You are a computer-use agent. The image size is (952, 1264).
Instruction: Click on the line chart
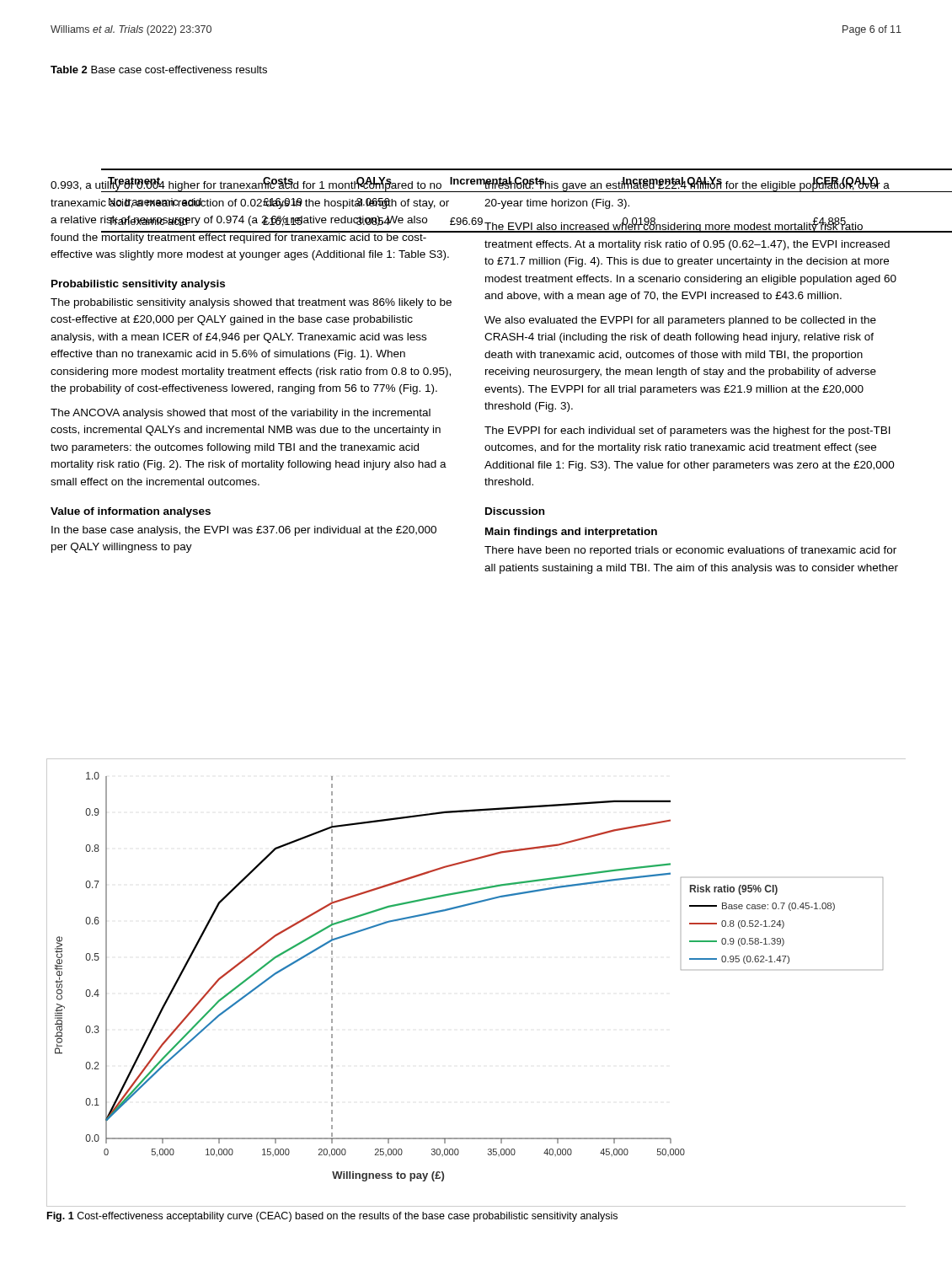coord(476,983)
